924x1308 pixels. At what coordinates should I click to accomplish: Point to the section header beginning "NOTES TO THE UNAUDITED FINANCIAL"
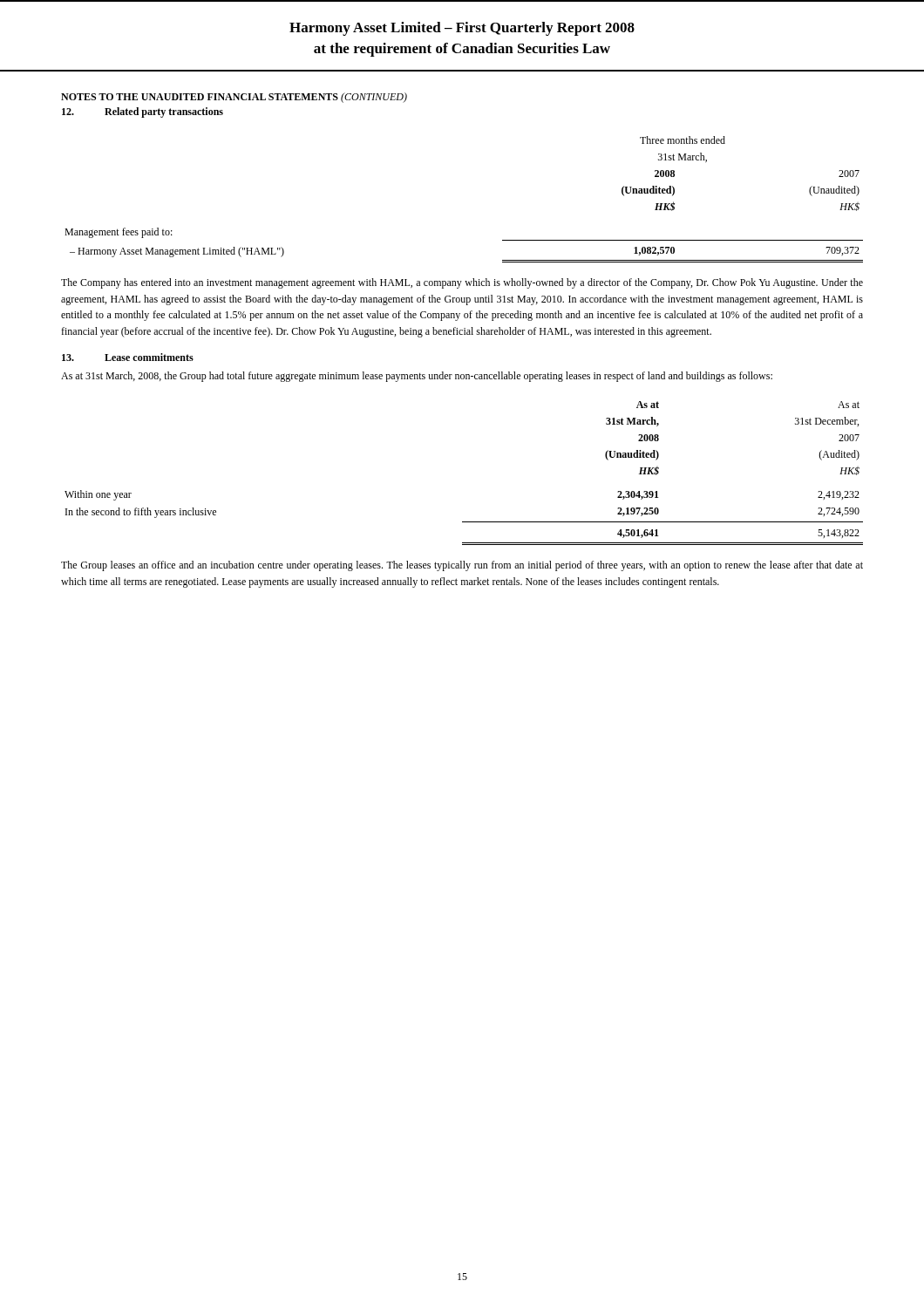click(x=234, y=96)
